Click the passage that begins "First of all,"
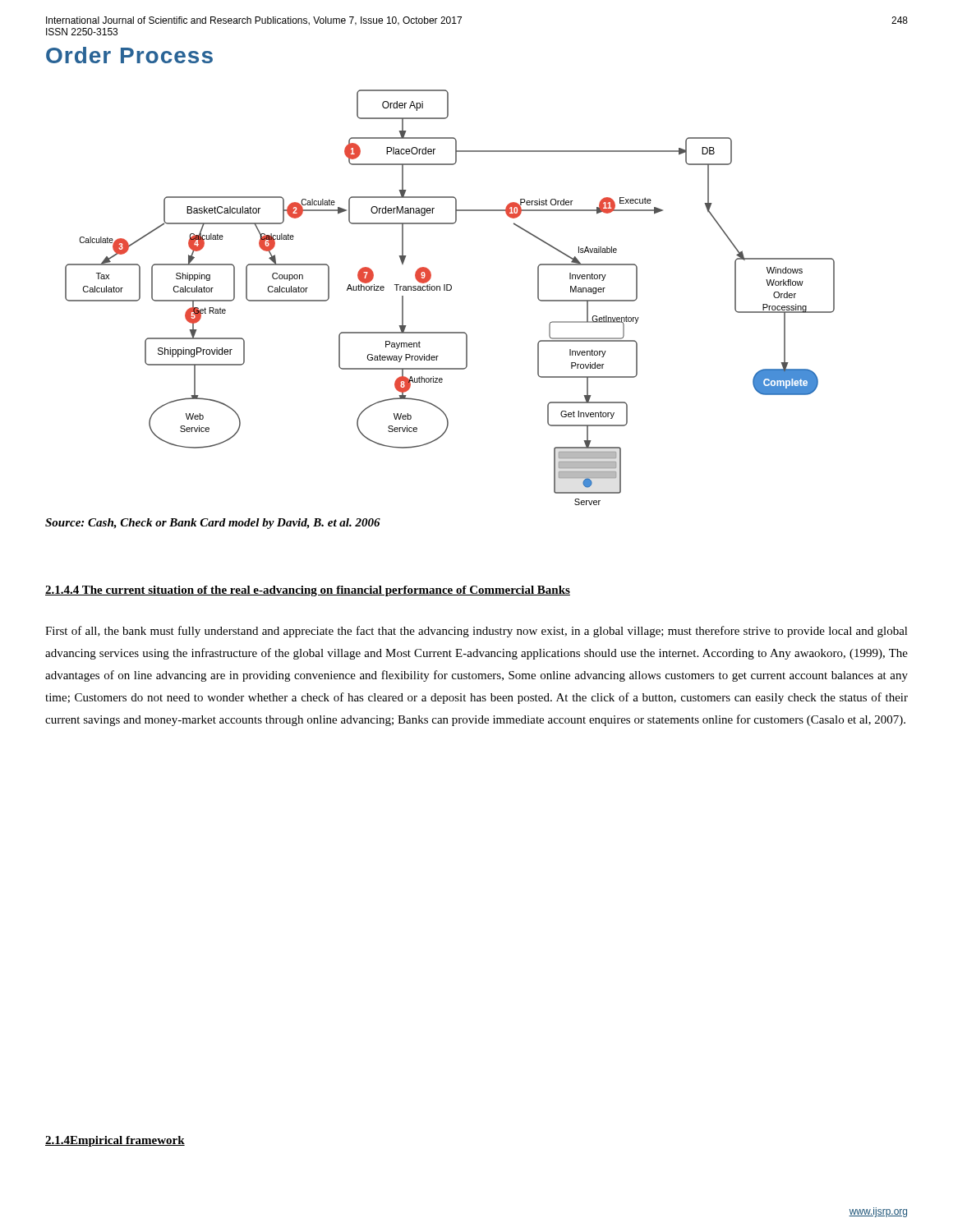 tap(476, 675)
